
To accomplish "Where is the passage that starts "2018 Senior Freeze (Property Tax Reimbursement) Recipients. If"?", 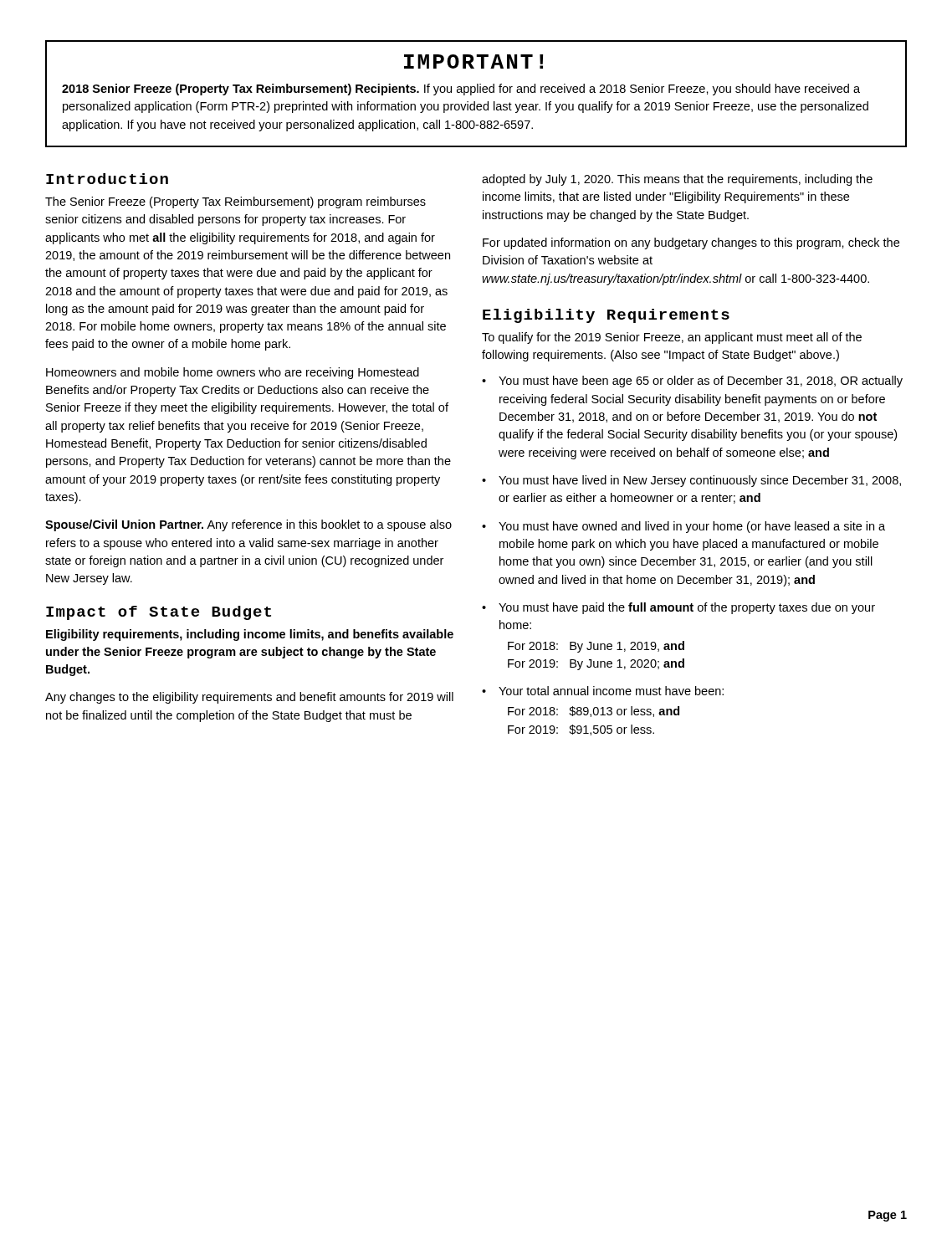I will (x=465, y=106).
